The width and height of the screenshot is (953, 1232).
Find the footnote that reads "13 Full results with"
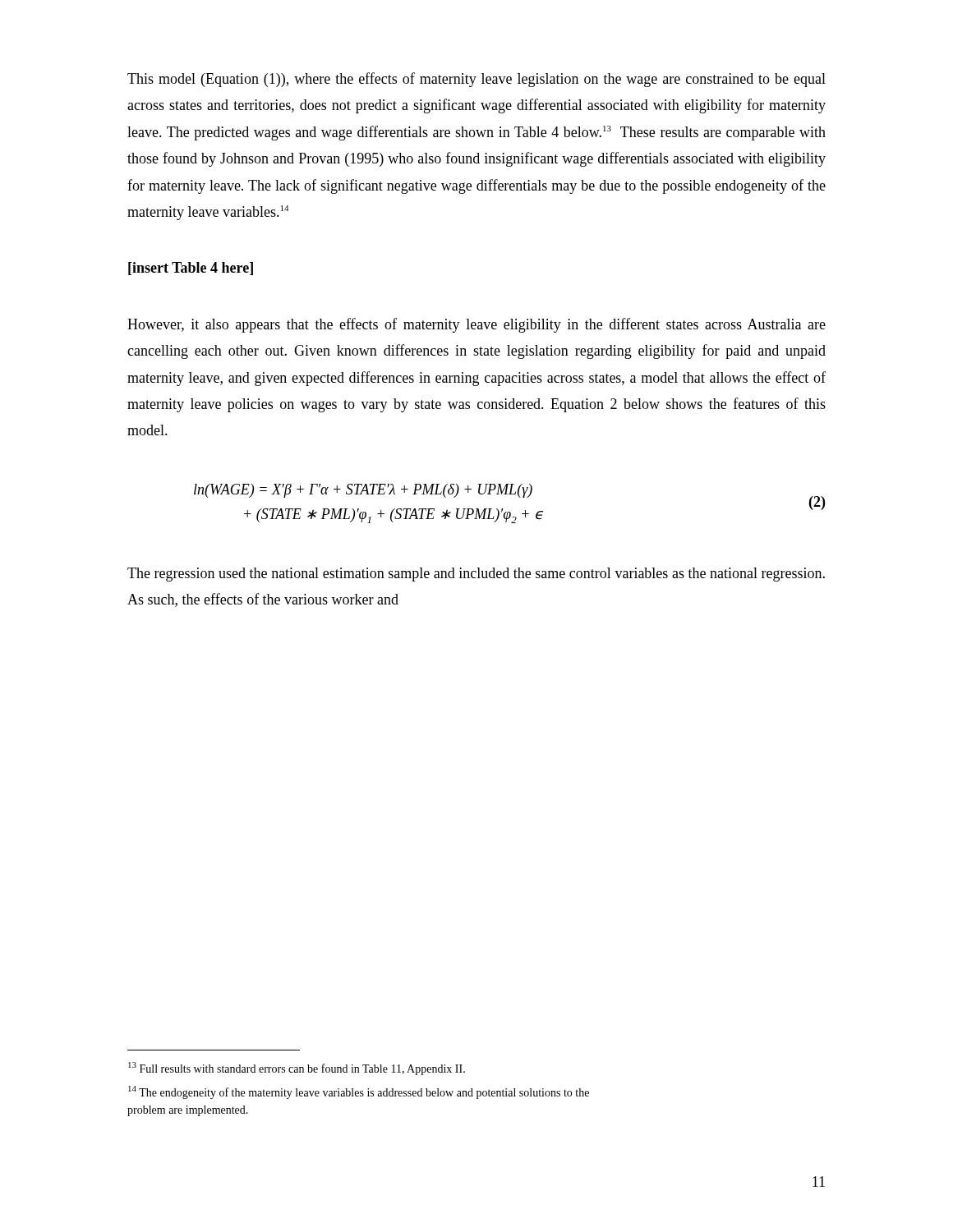[296, 1068]
